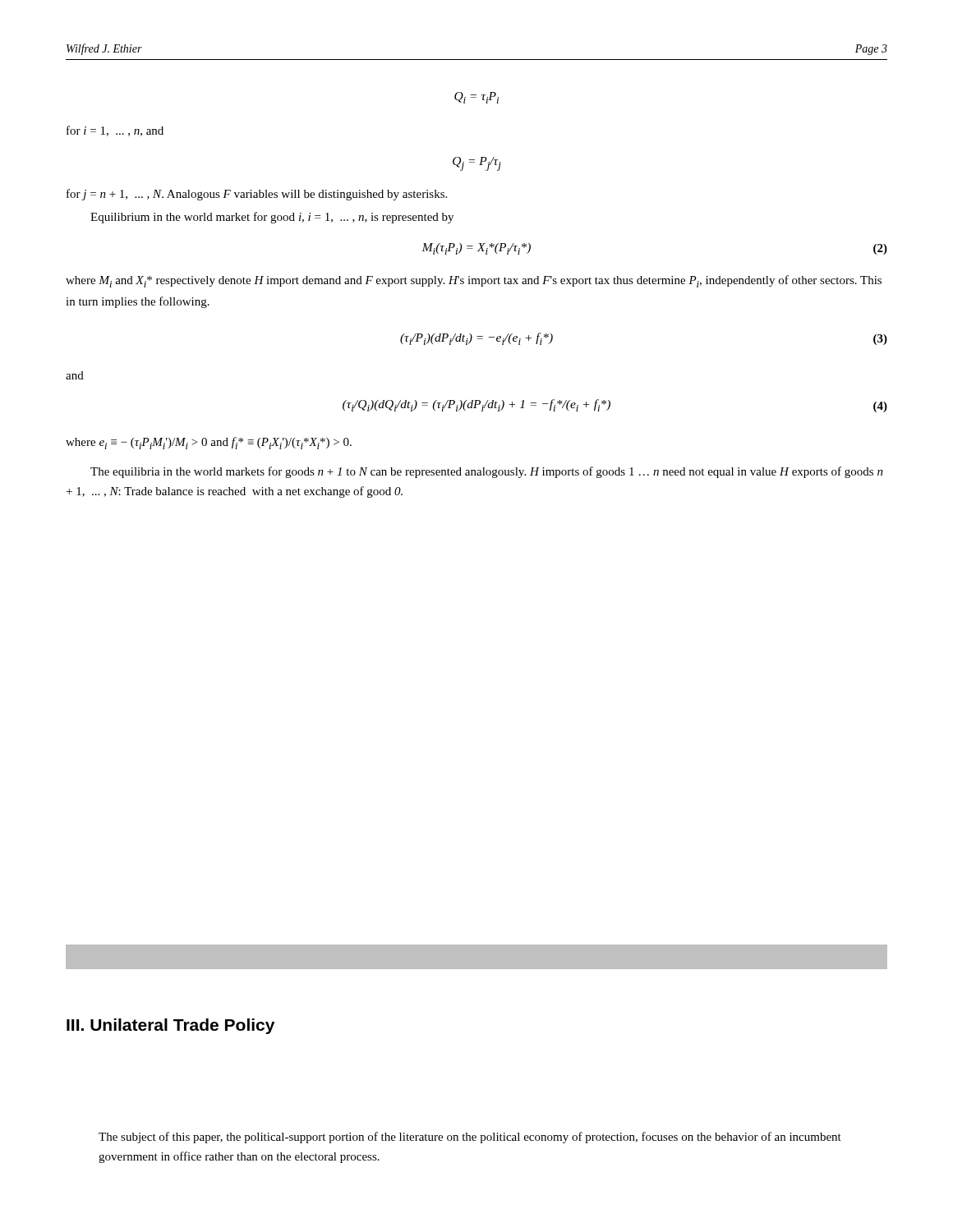Click on the region starting "Equilibrium in the world market for good i,"
Viewport: 953px width, 1232px height.
(272, 217)
